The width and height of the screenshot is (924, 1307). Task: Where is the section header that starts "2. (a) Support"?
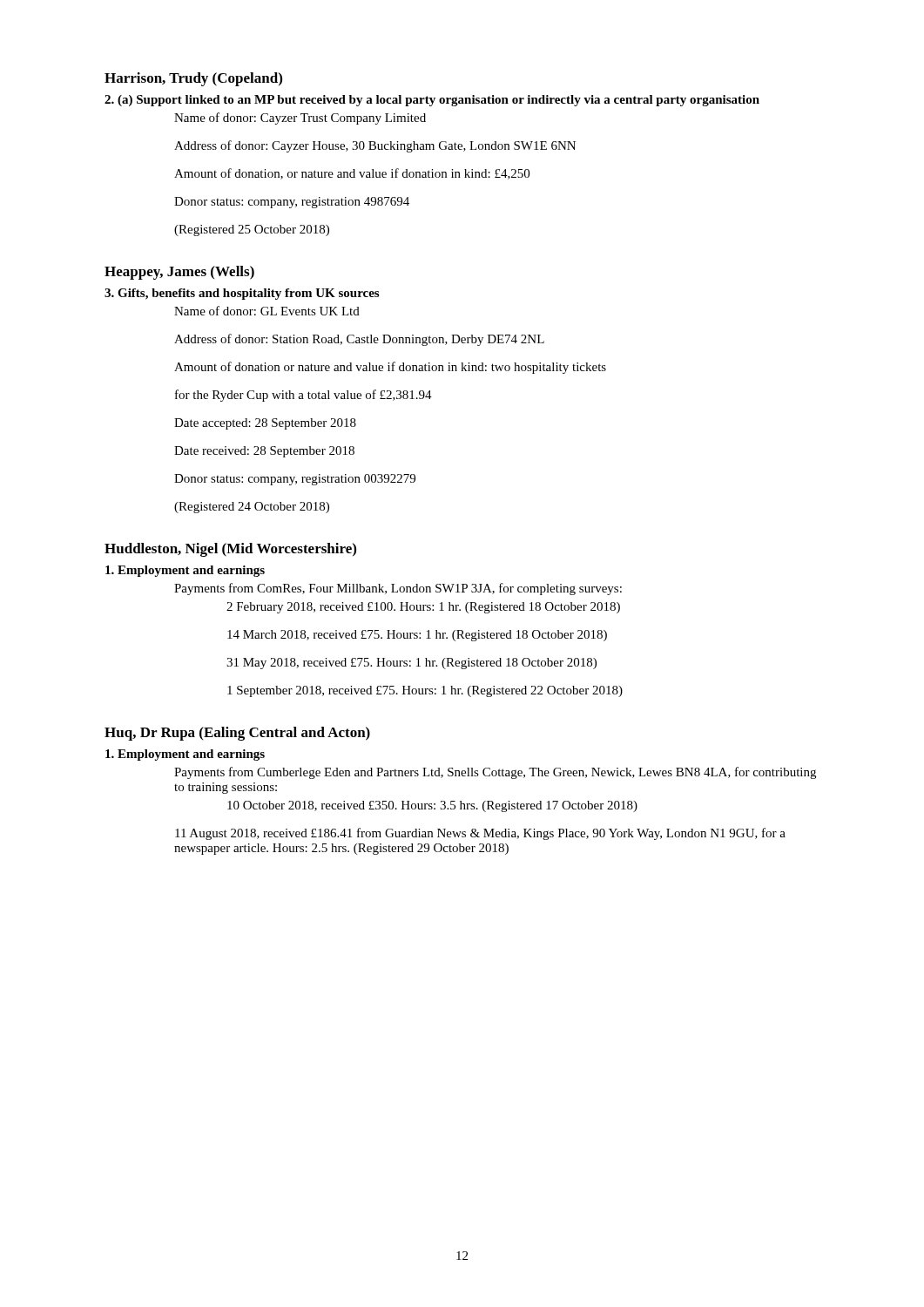point(462,100)
